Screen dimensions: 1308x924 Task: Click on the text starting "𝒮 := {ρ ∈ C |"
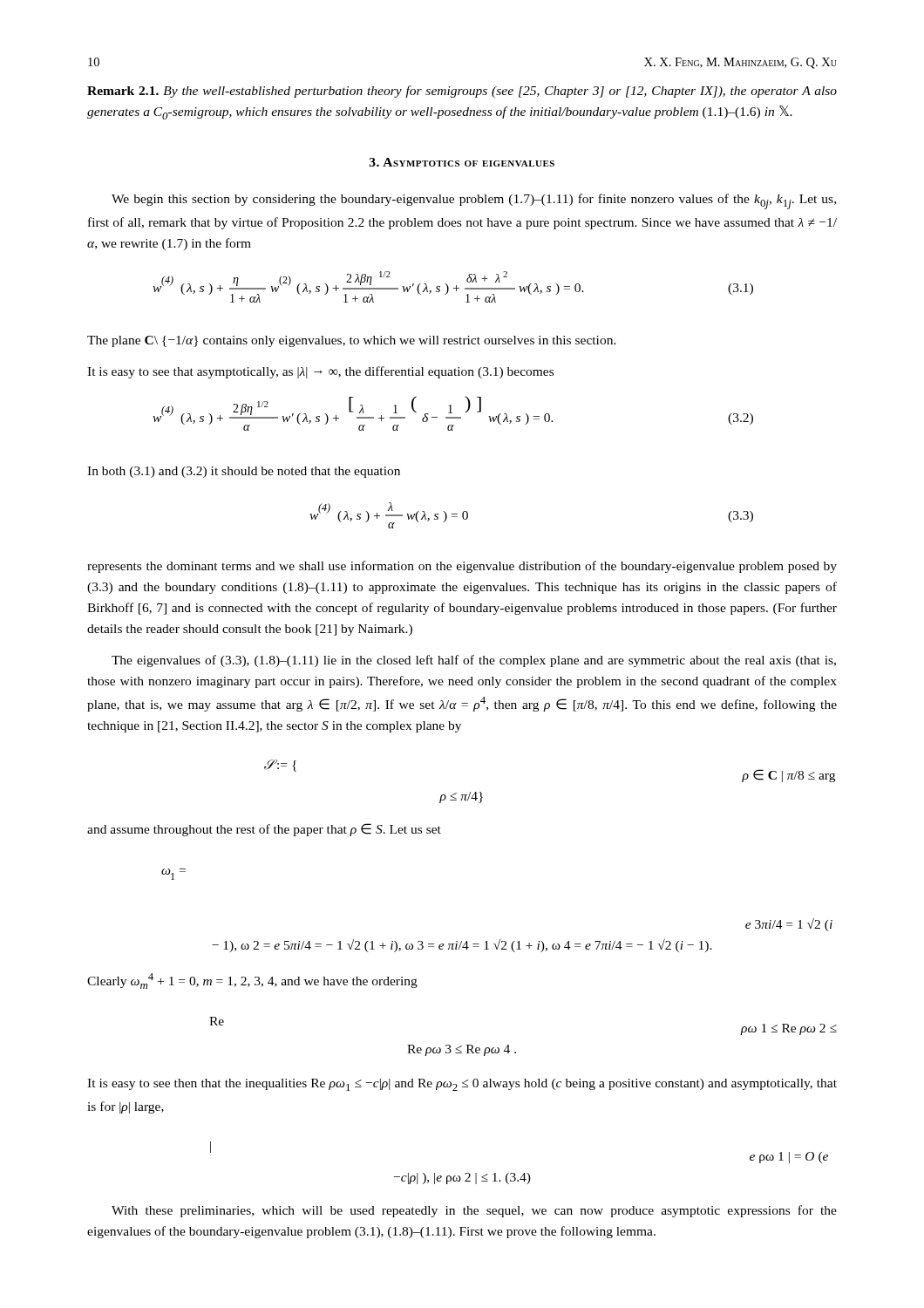click(x=270, y=768)
